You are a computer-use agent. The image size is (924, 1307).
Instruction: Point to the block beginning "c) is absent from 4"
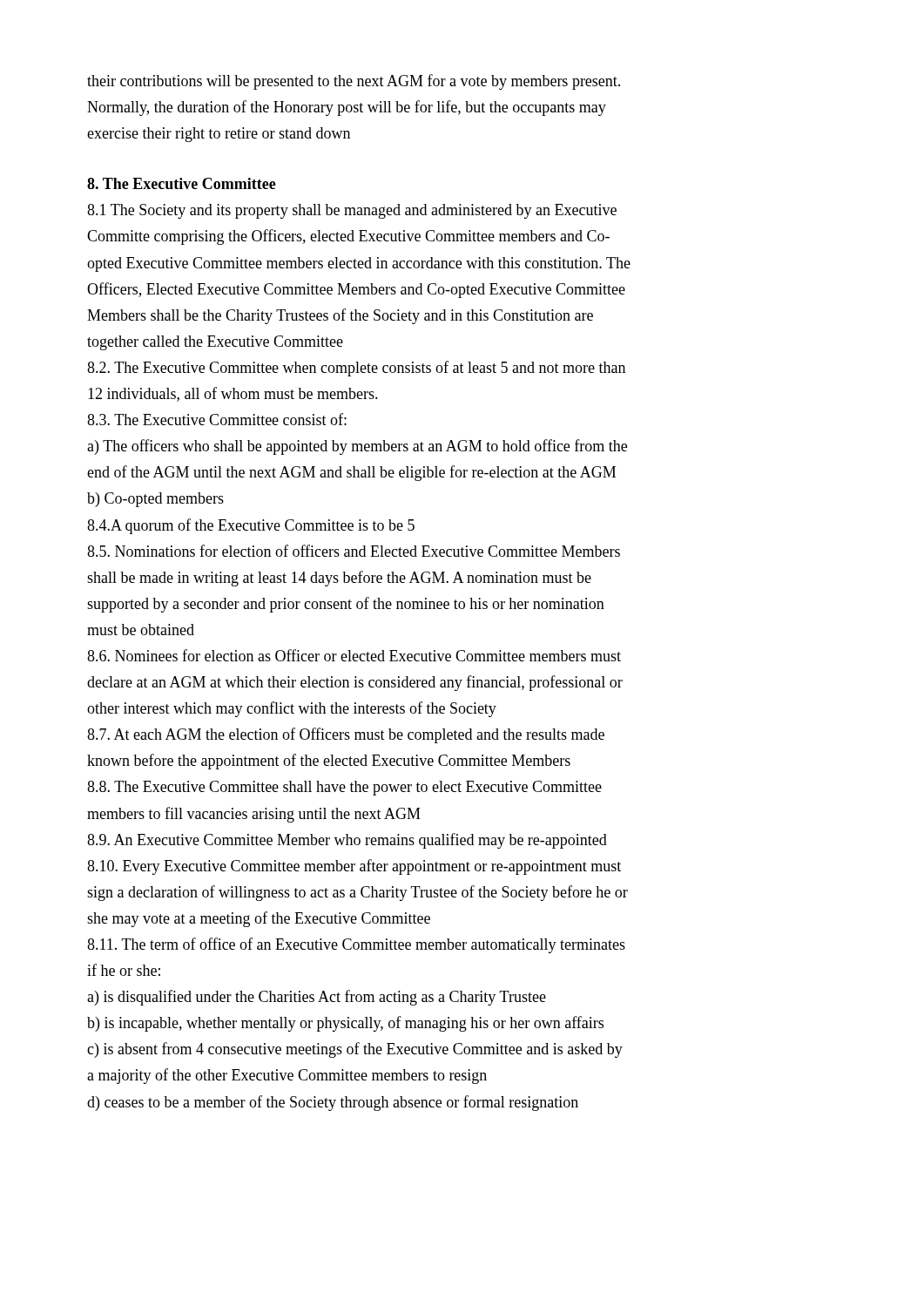pyautogui.click(x=462, y=1063)
